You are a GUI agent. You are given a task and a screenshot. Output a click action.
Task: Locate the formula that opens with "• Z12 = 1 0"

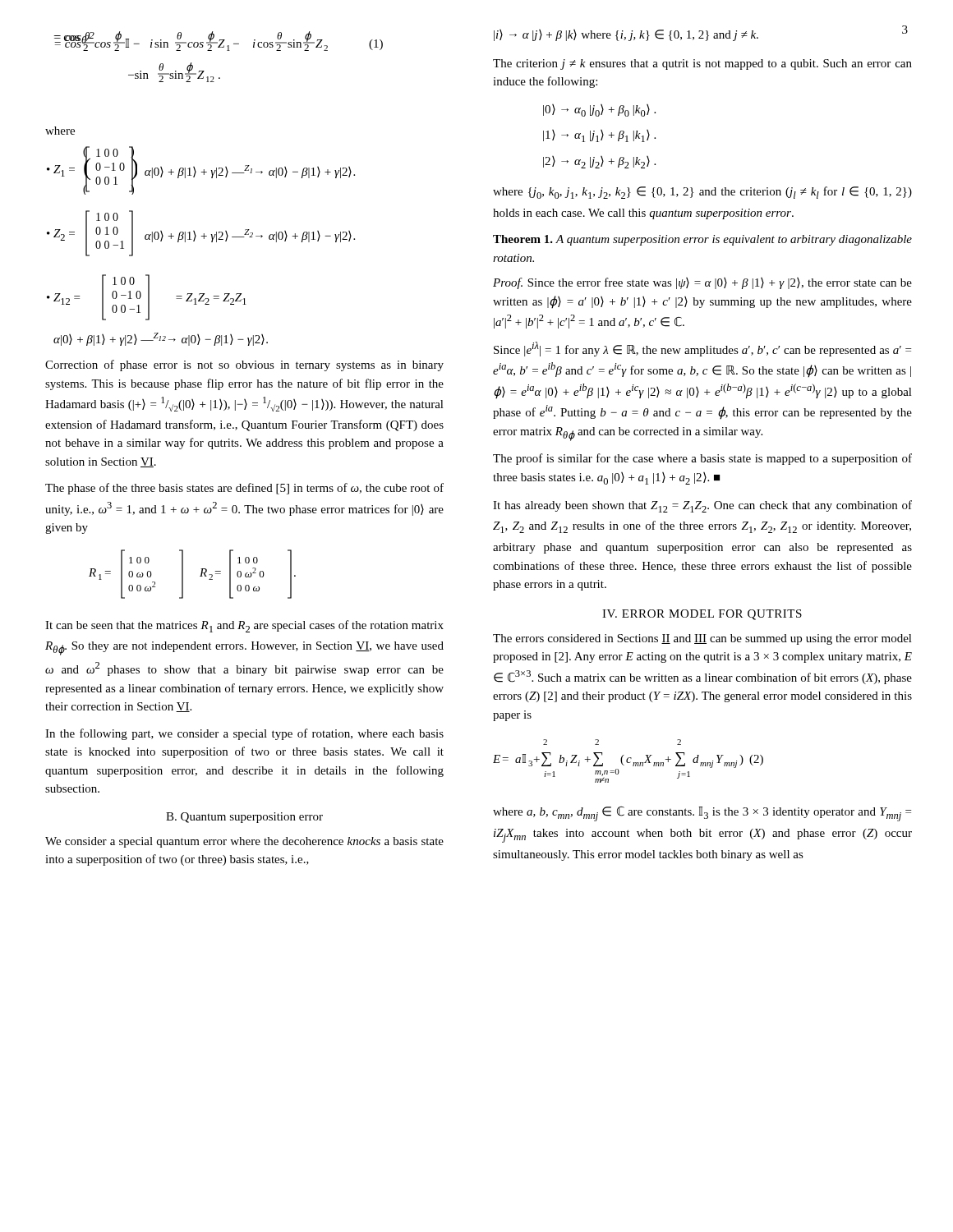pos(157,309)
